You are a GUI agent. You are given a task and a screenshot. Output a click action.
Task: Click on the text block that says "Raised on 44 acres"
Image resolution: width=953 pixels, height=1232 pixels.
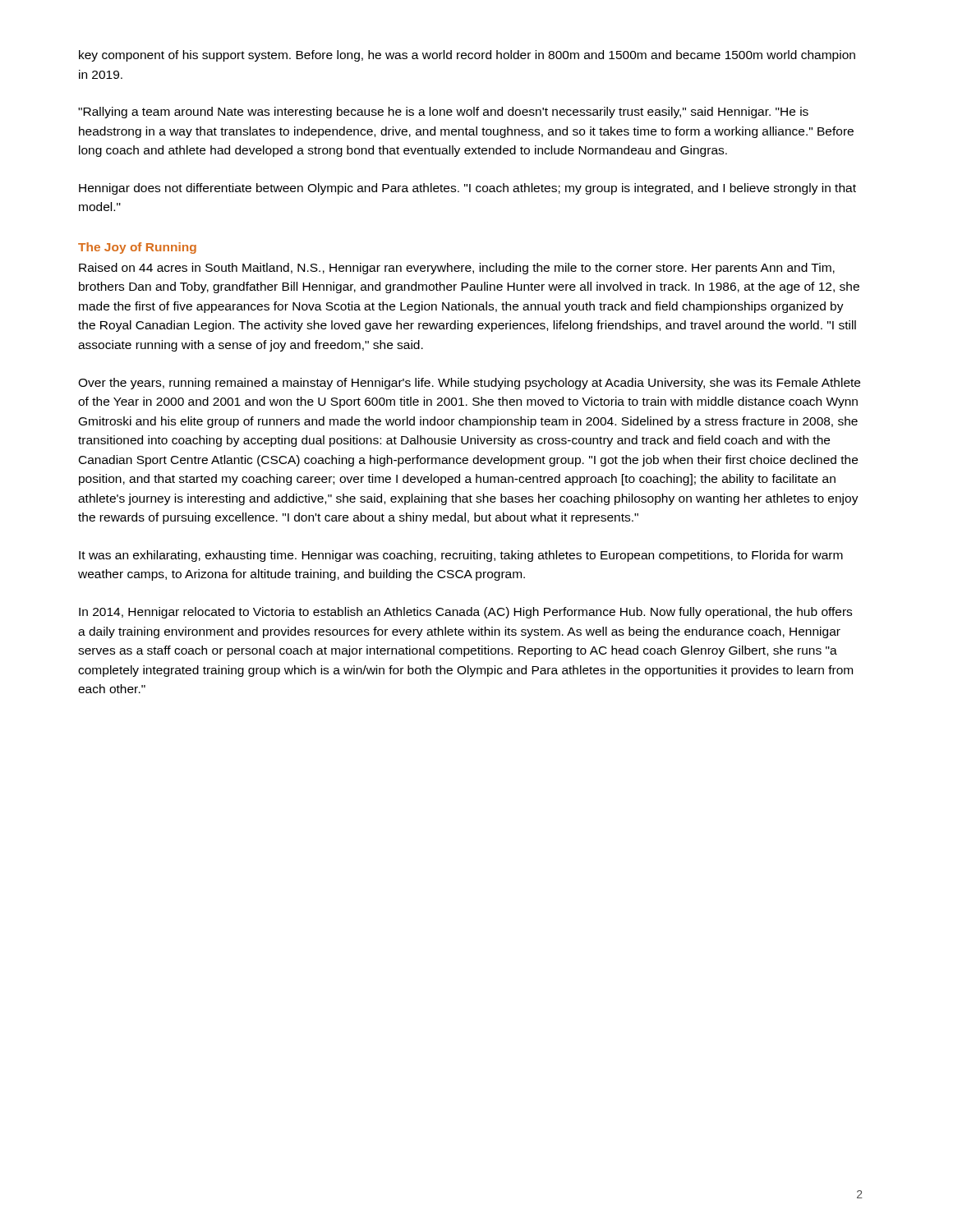pos(469,306)
